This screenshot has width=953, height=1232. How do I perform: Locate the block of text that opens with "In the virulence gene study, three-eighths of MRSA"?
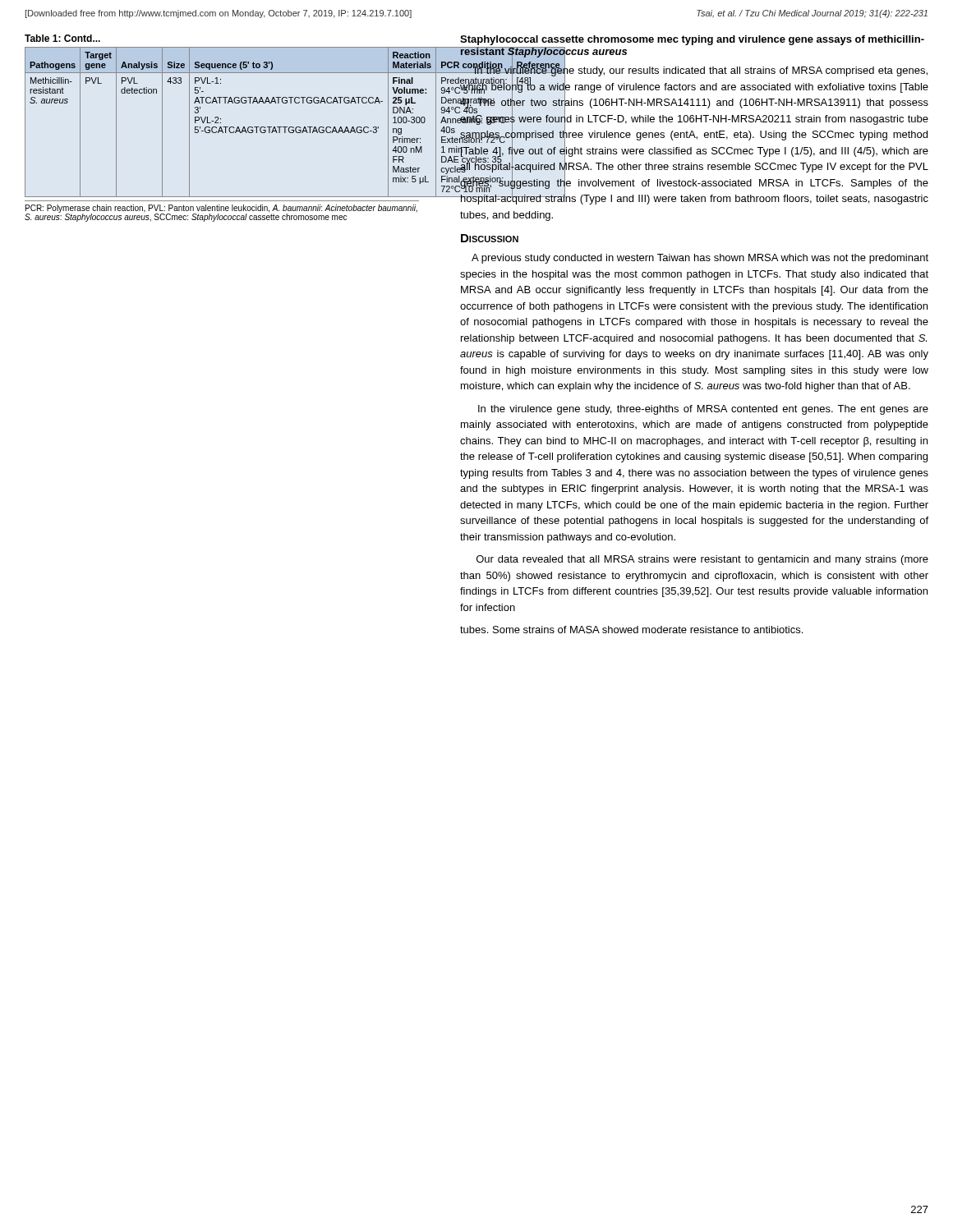694,472
